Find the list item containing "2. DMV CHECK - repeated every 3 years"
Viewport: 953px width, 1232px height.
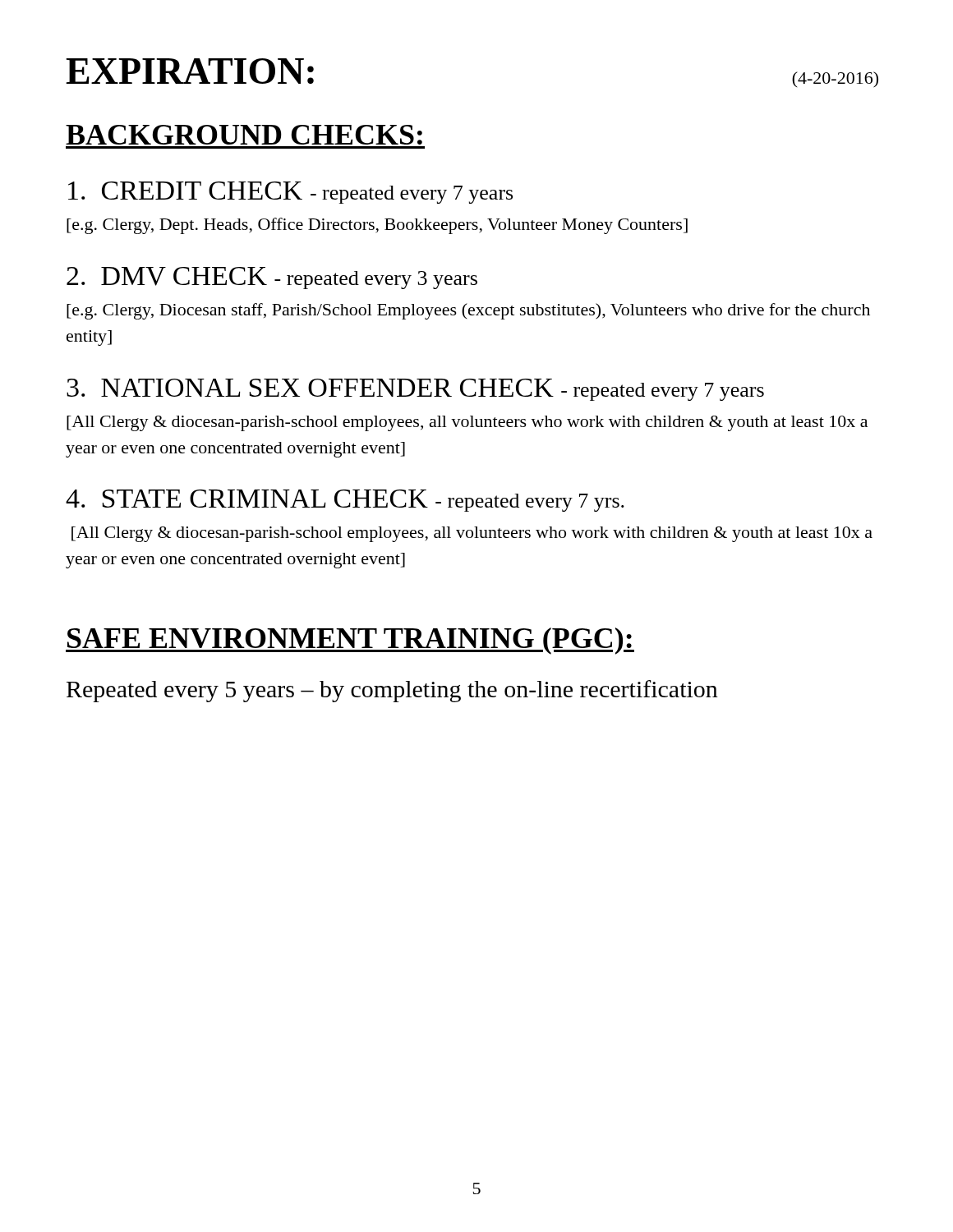pos(476,305)
